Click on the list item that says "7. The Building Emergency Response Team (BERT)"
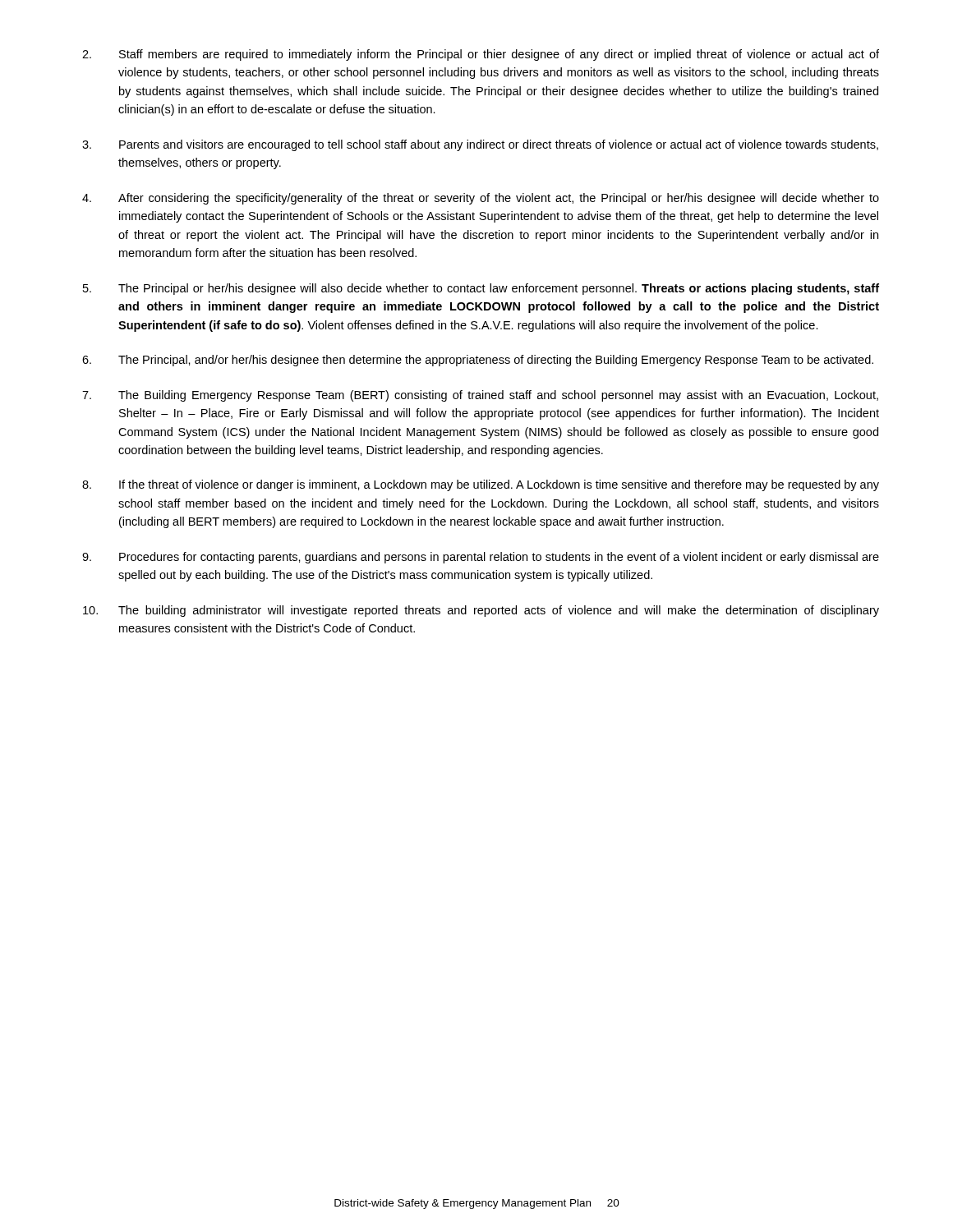Screen dimensions: 1232x953 481,423
